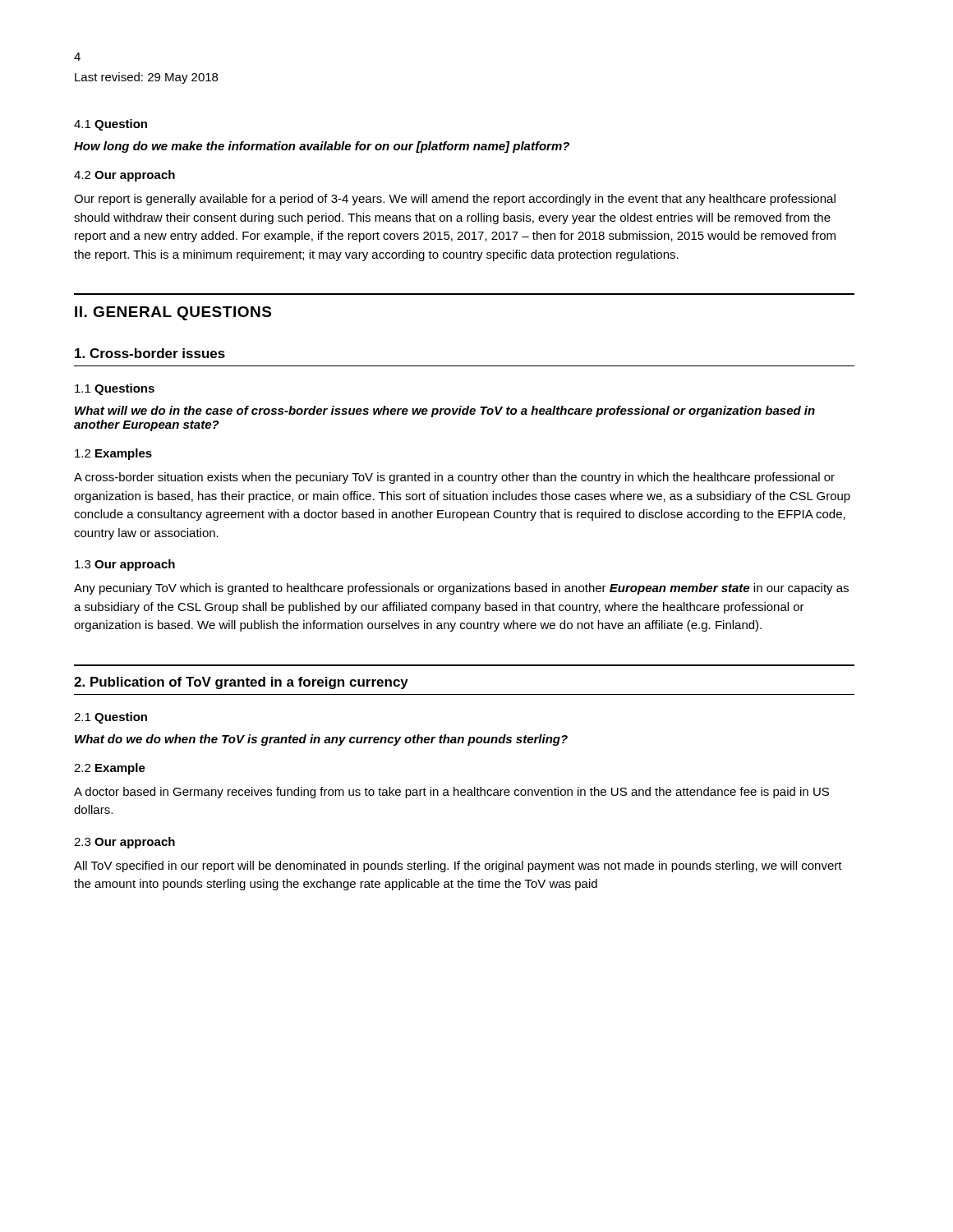Click the passage that begins "What do we do when the ToV"
Viewport: 953px width, 1232px height.
coord(321,738)
